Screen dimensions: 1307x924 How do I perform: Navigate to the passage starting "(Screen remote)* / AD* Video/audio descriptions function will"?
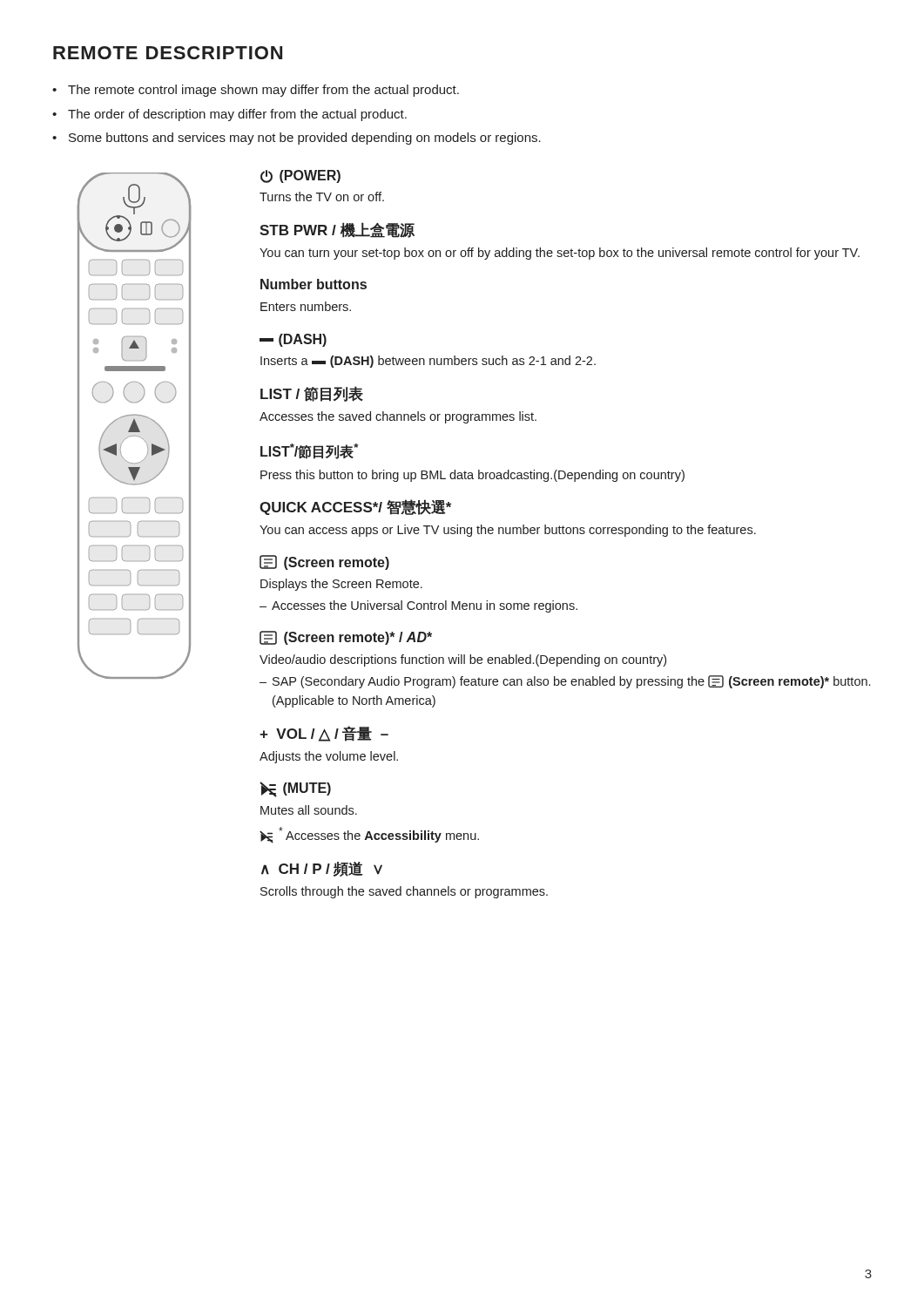[566, 670]
